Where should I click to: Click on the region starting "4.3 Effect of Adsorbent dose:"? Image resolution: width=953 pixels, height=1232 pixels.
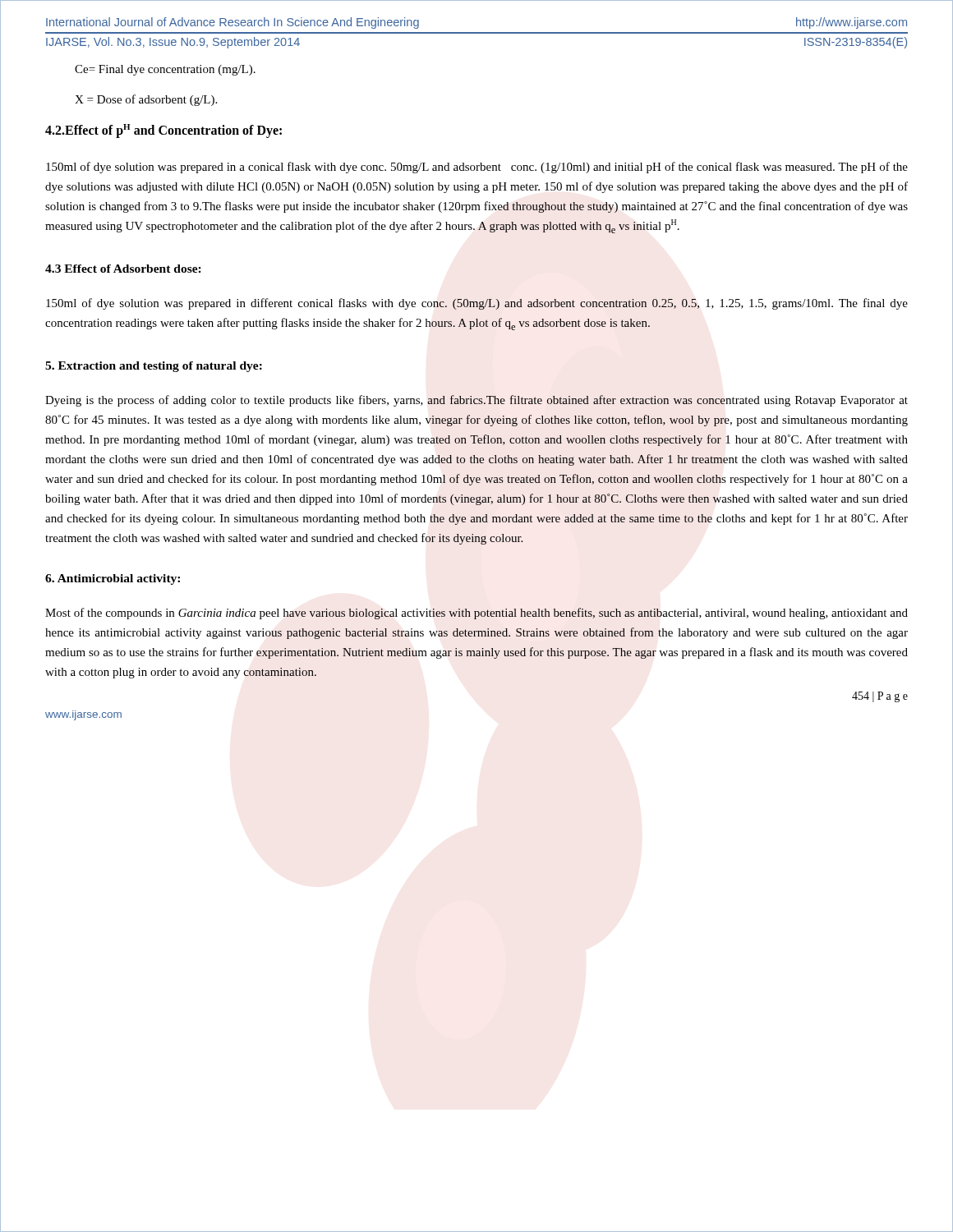(124, 269)
